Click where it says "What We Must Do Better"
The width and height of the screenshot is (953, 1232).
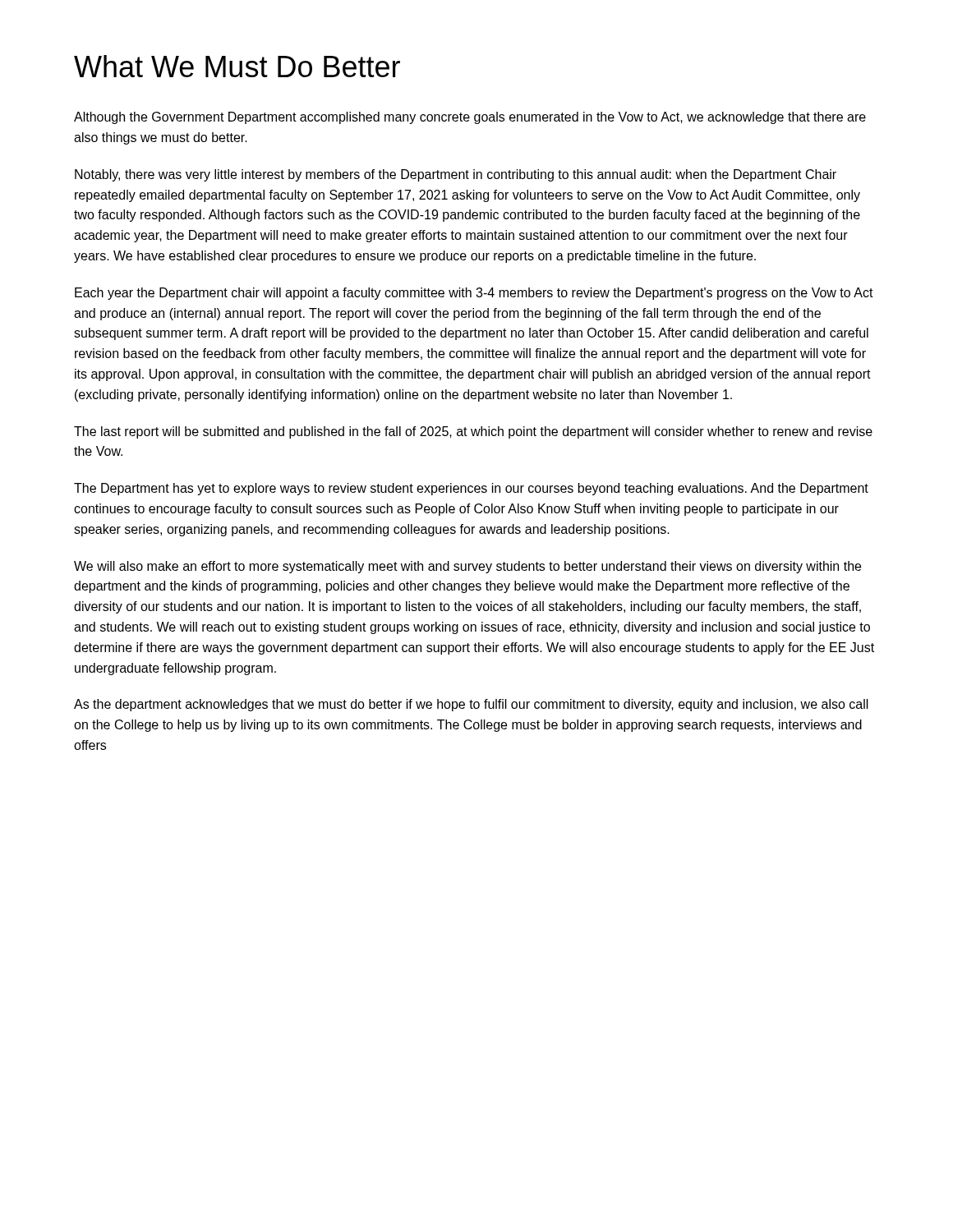pyautogui.click(x=237, y=67)
